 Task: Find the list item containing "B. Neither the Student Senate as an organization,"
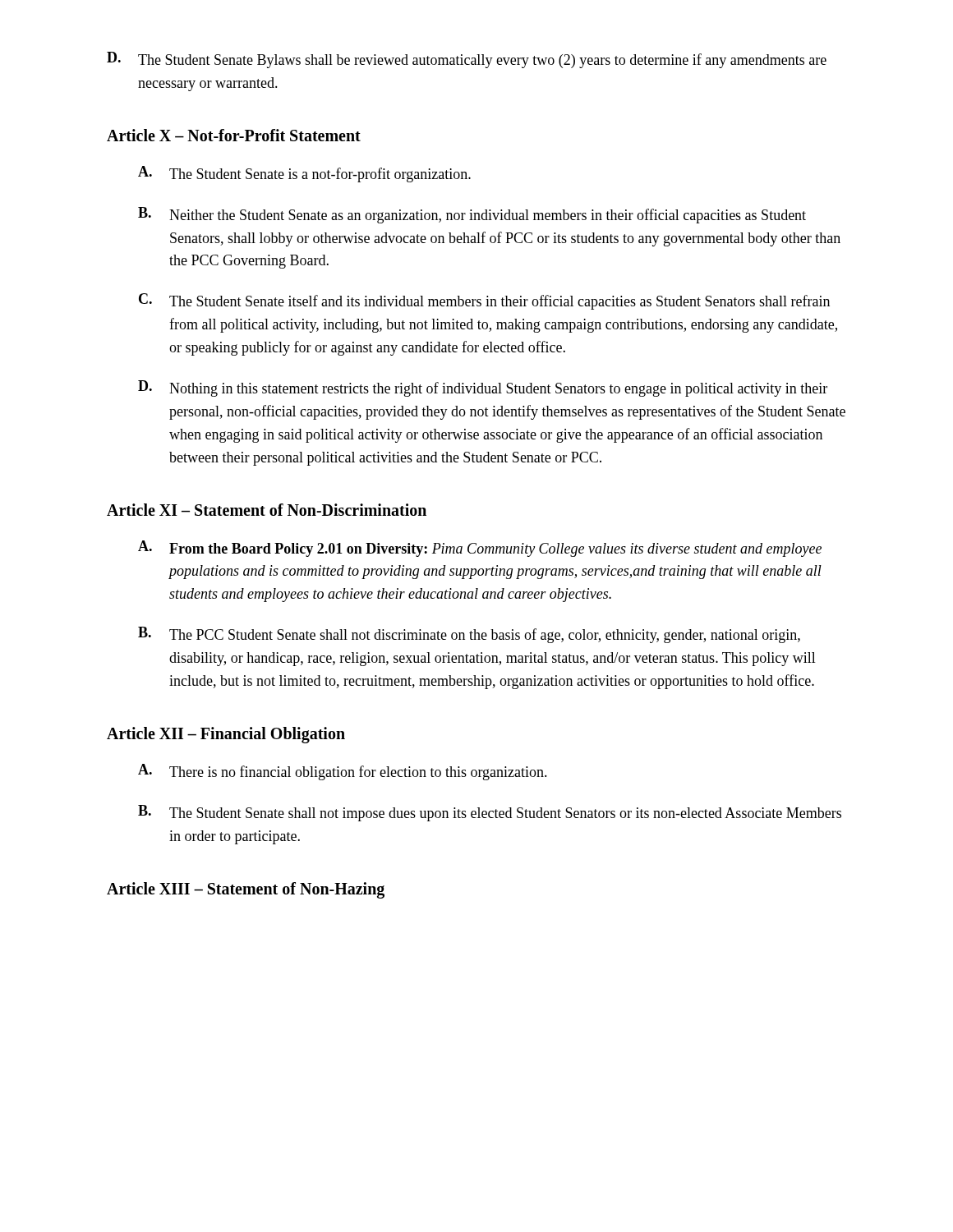coord(492,239)
